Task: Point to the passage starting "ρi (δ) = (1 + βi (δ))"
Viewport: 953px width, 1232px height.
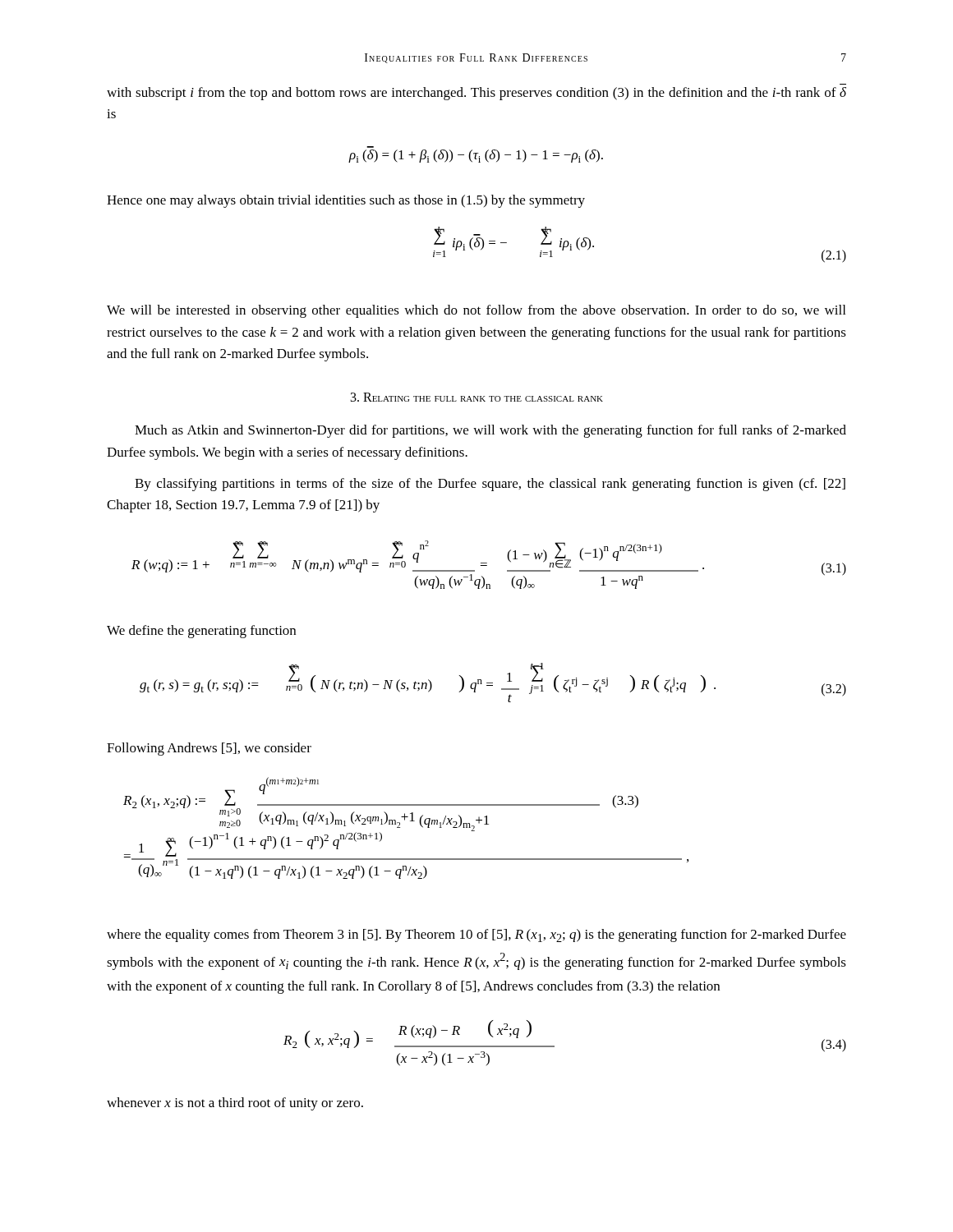Action: (x=476, y=154)
